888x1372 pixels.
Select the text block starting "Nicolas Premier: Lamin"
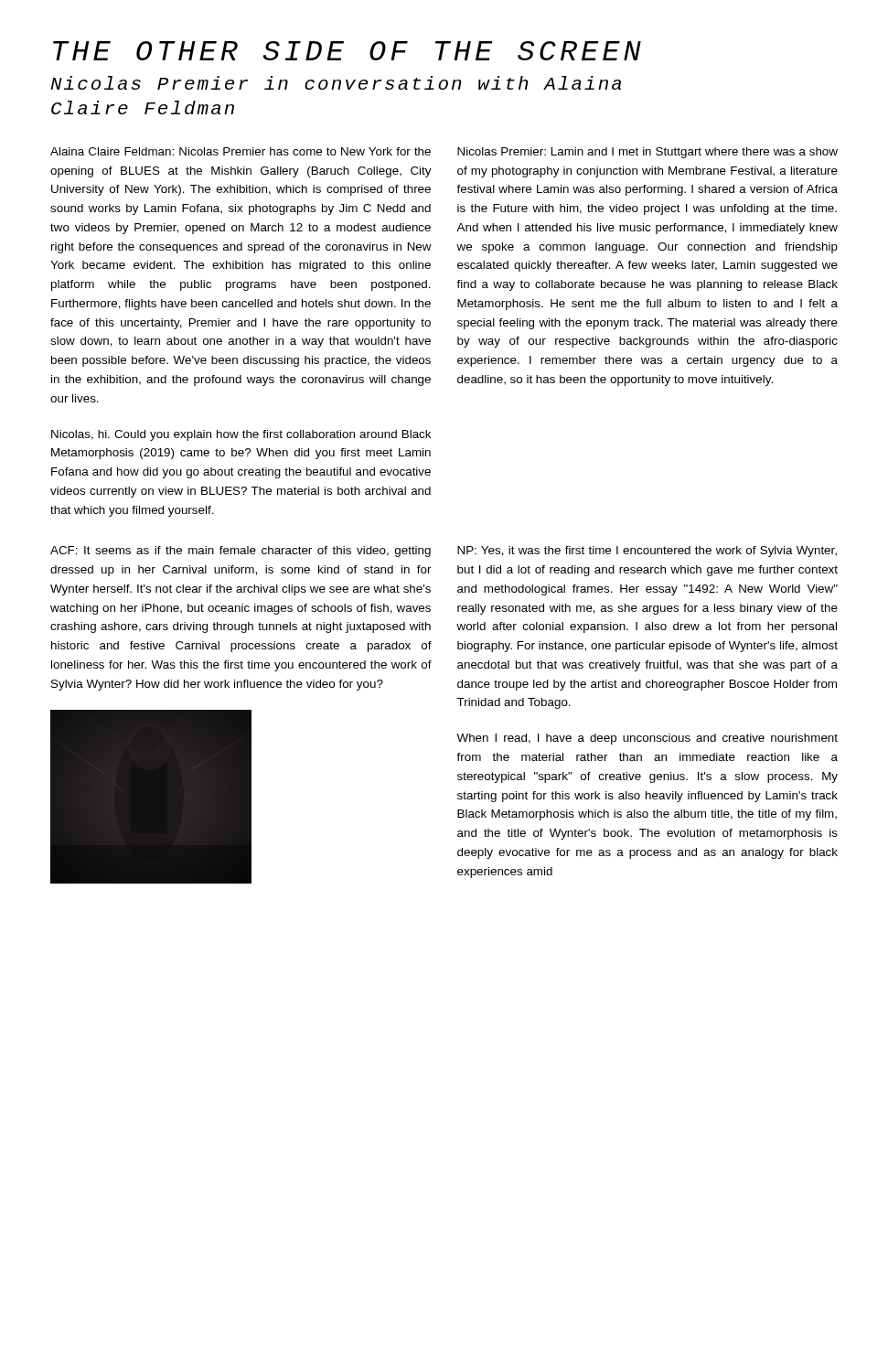click(647, 265)
